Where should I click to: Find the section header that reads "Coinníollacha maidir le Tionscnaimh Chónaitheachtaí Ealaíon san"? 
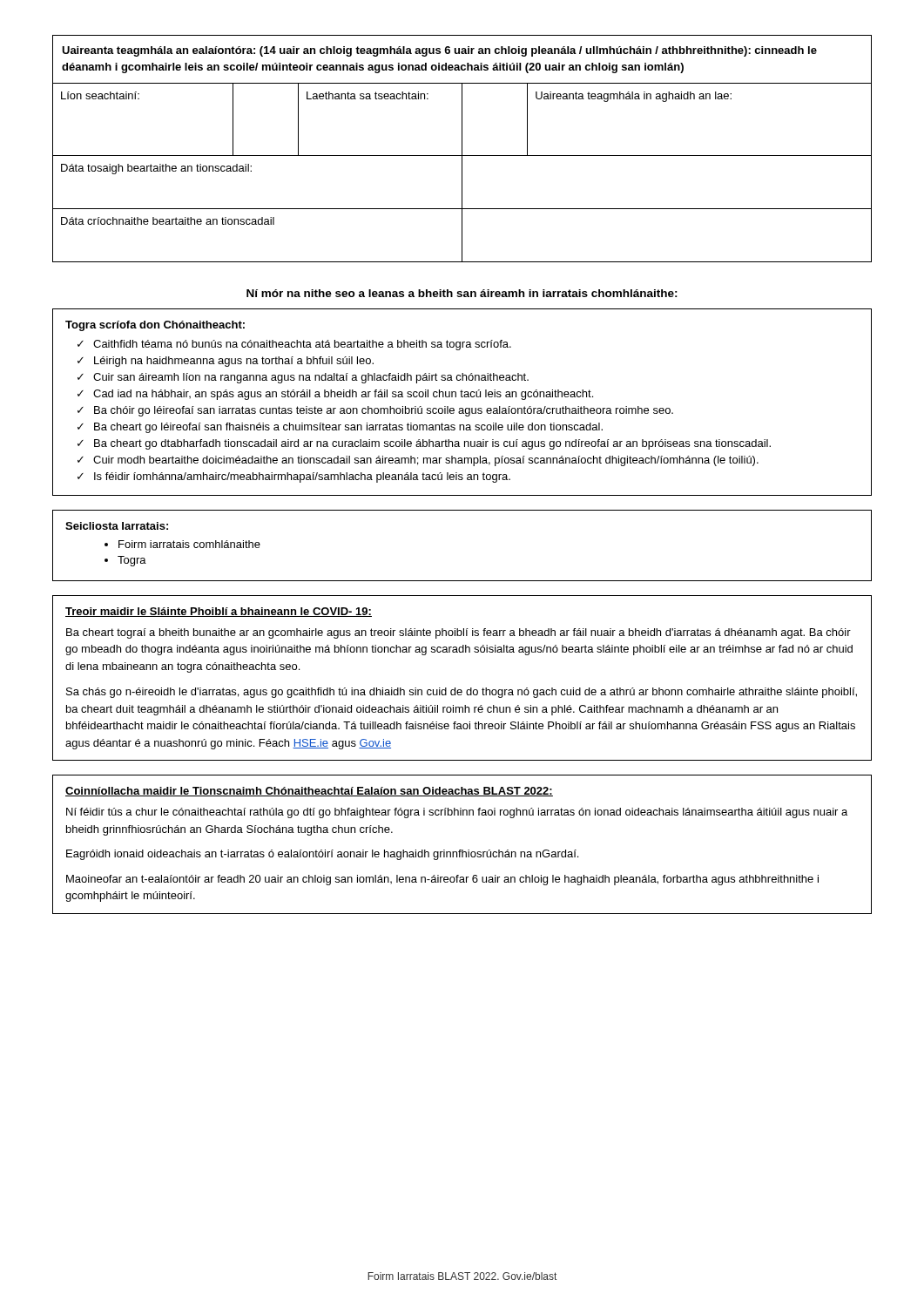309,791
